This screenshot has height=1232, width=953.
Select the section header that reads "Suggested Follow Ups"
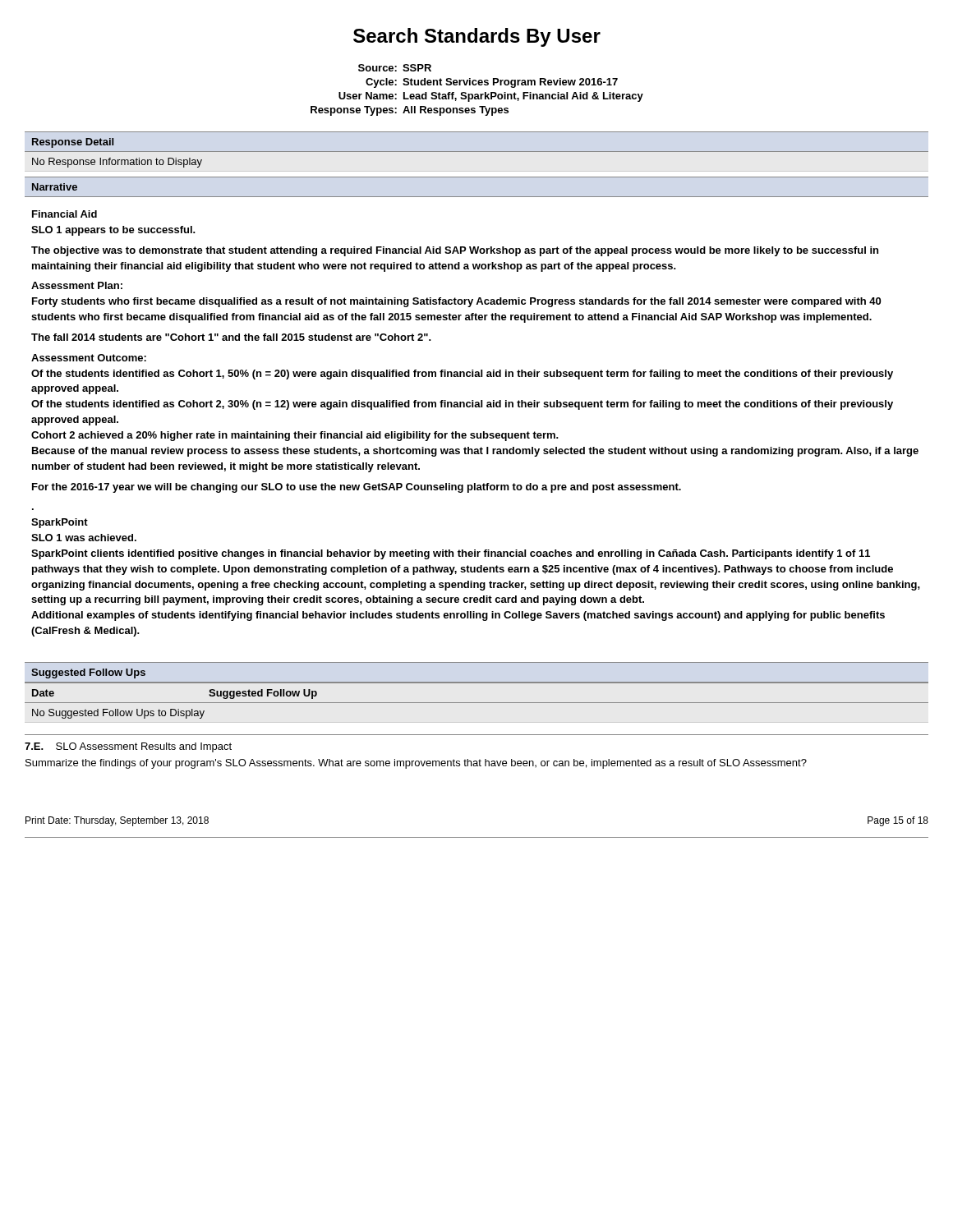tap(88, 672)
